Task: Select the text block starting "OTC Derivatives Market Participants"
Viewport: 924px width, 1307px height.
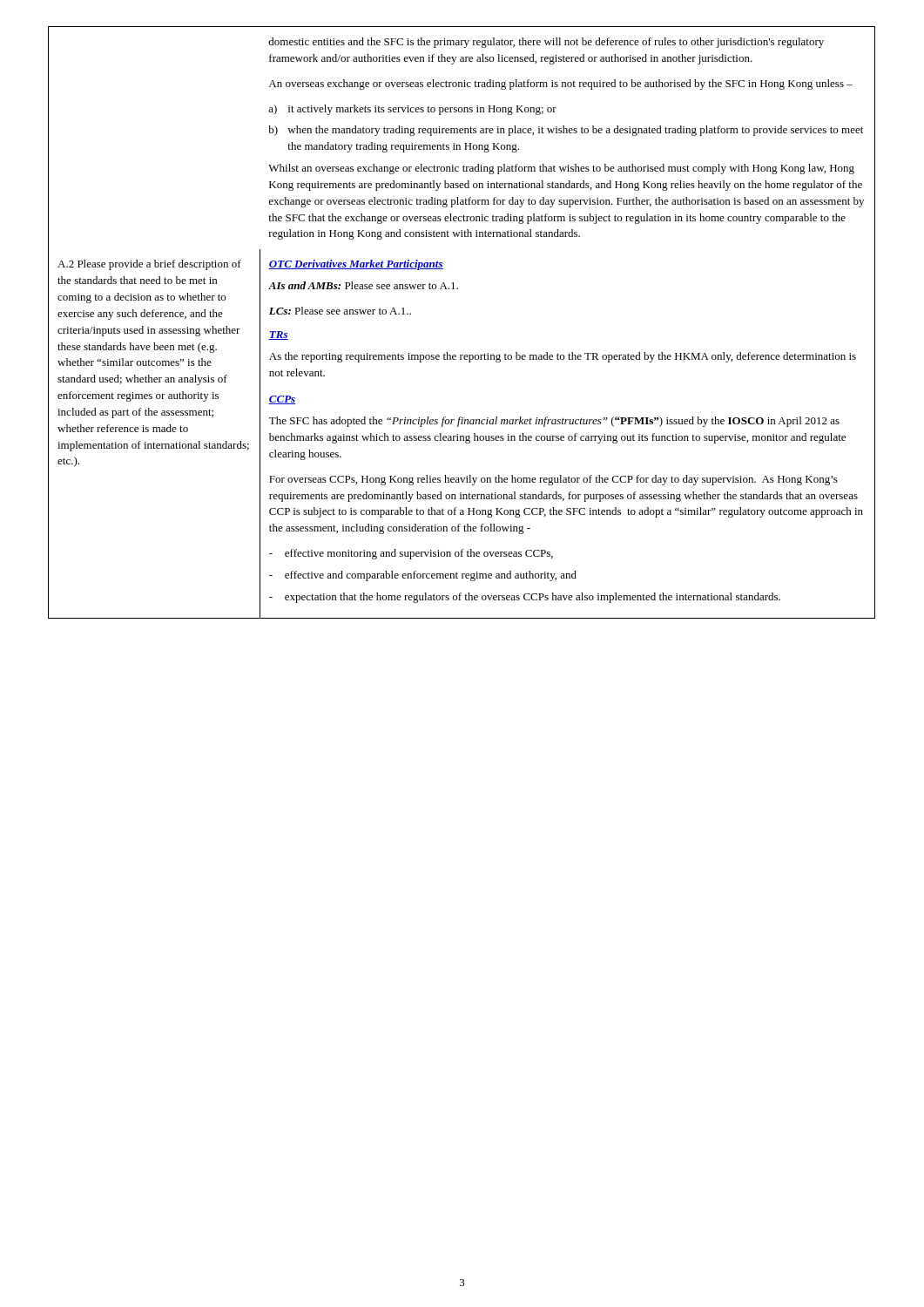Action: coord(356,265)
